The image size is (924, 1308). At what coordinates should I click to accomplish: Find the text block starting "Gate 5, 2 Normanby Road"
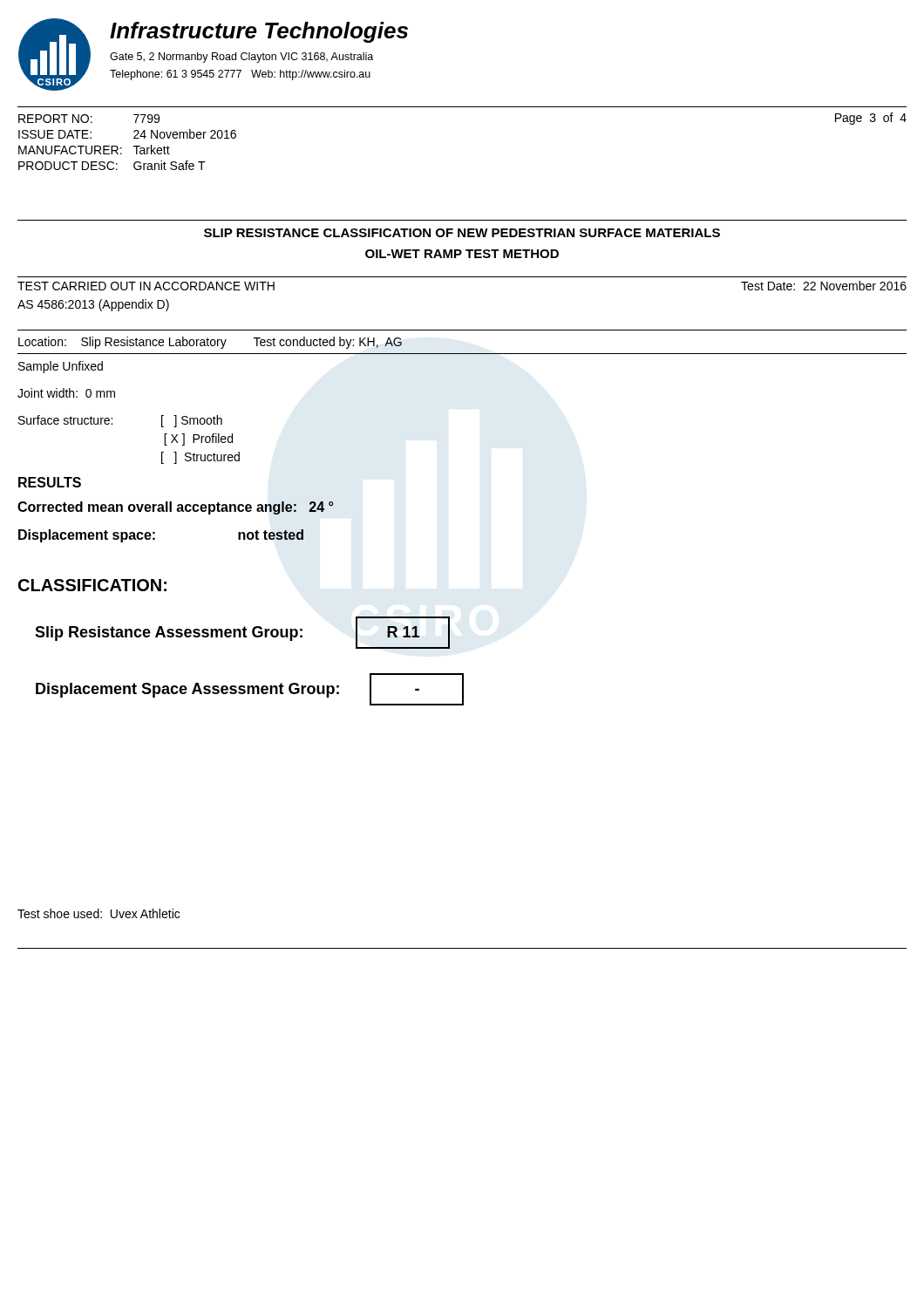(242, 65)
